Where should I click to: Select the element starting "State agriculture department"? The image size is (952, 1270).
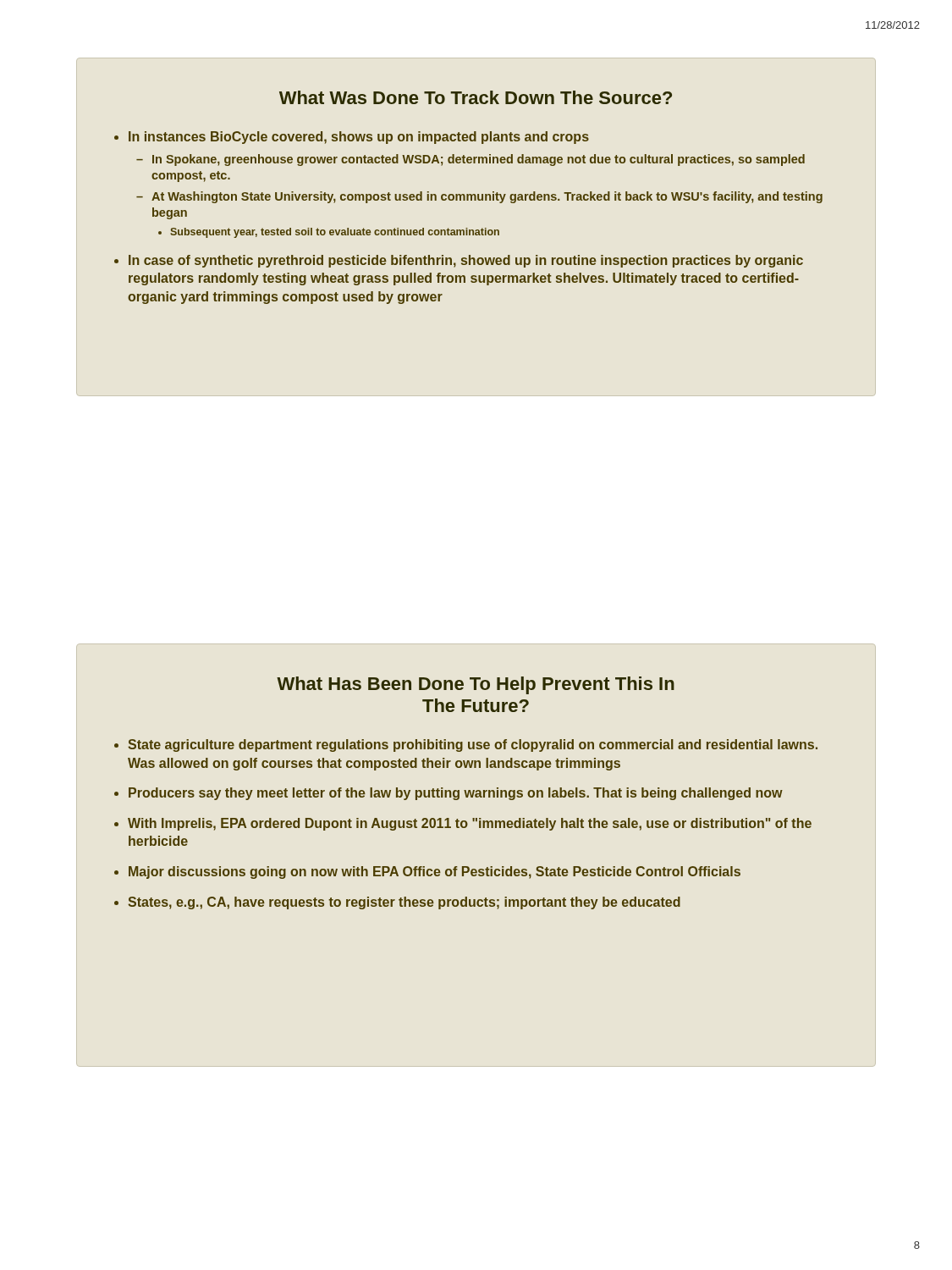point(473,754)
